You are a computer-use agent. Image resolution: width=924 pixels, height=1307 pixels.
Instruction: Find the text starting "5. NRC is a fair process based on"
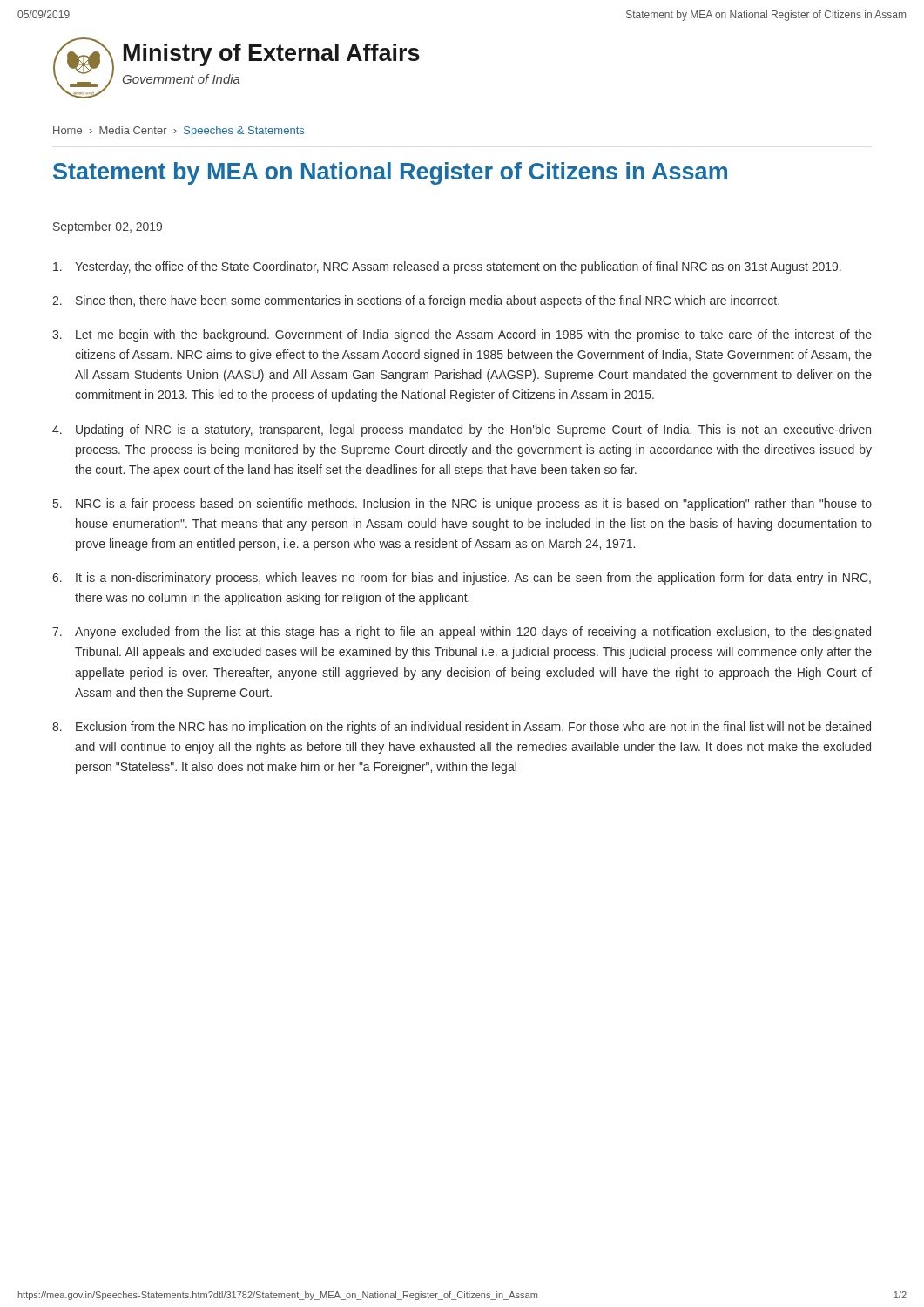[x=462, y=524]
